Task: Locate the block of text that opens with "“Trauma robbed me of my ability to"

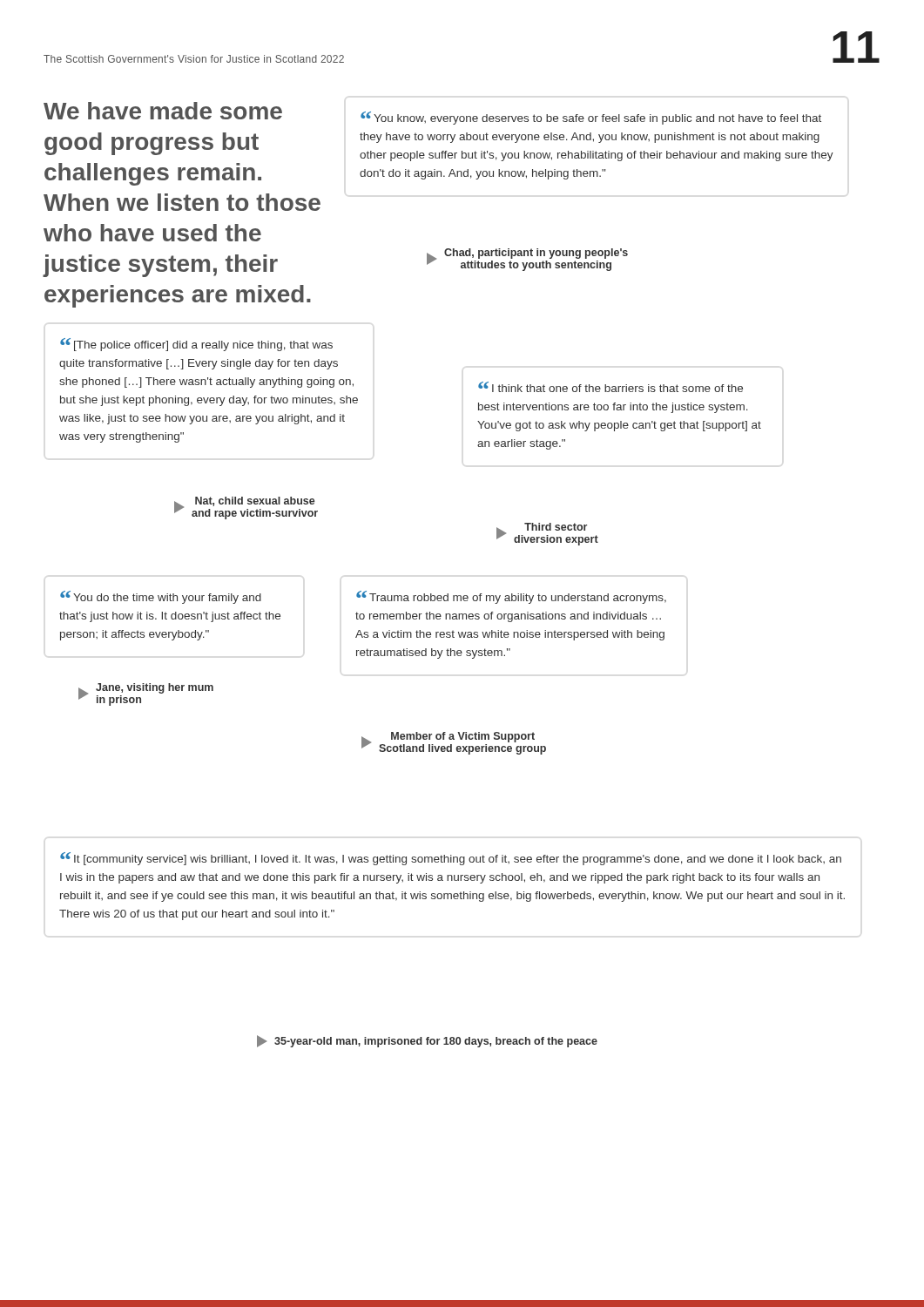Action: [514, 625]
